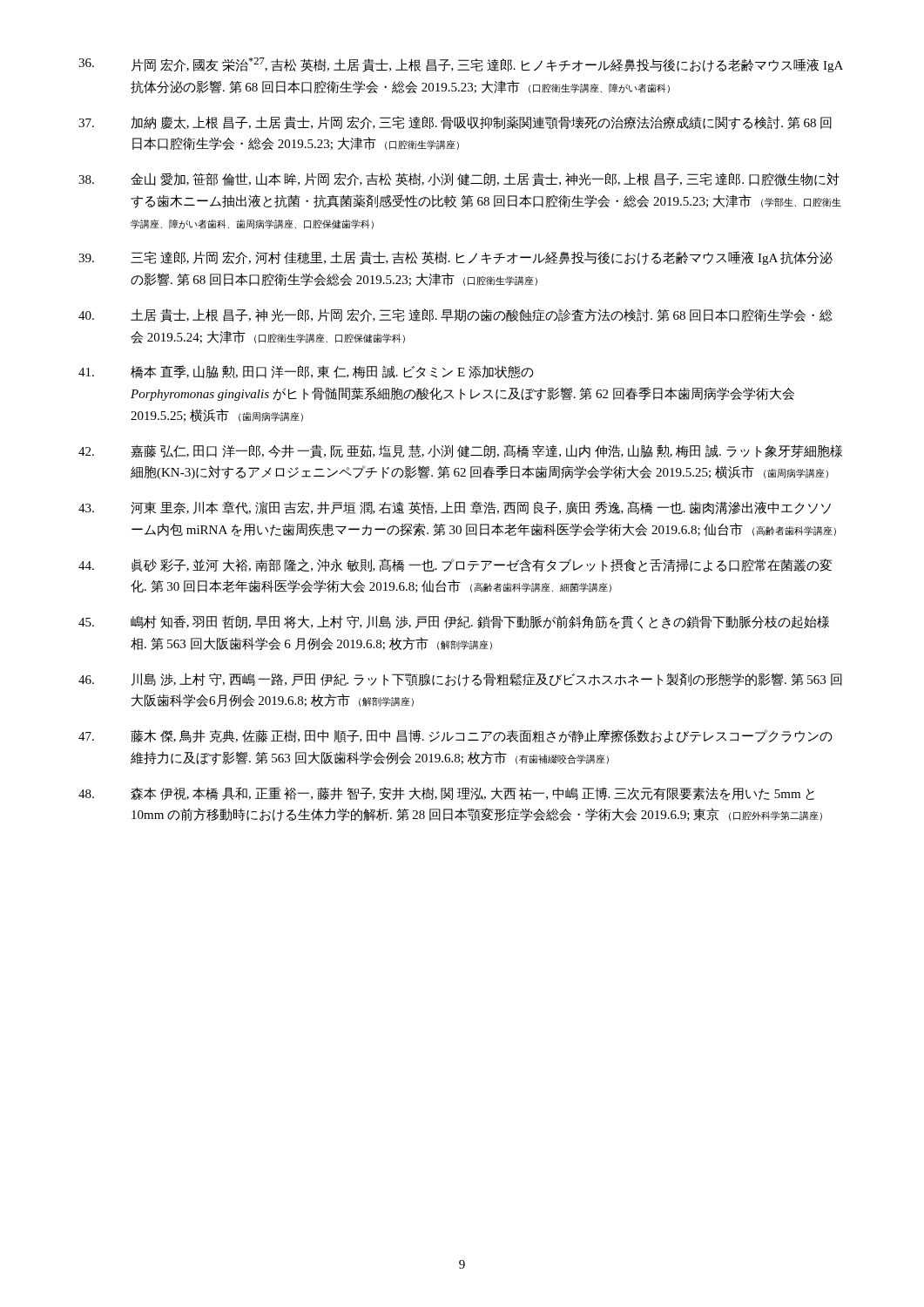Find the list item that says "40. 土居 貴士, 上根"
The image size is (924, 1307).
pyautogui.click(x=462, y=326)
